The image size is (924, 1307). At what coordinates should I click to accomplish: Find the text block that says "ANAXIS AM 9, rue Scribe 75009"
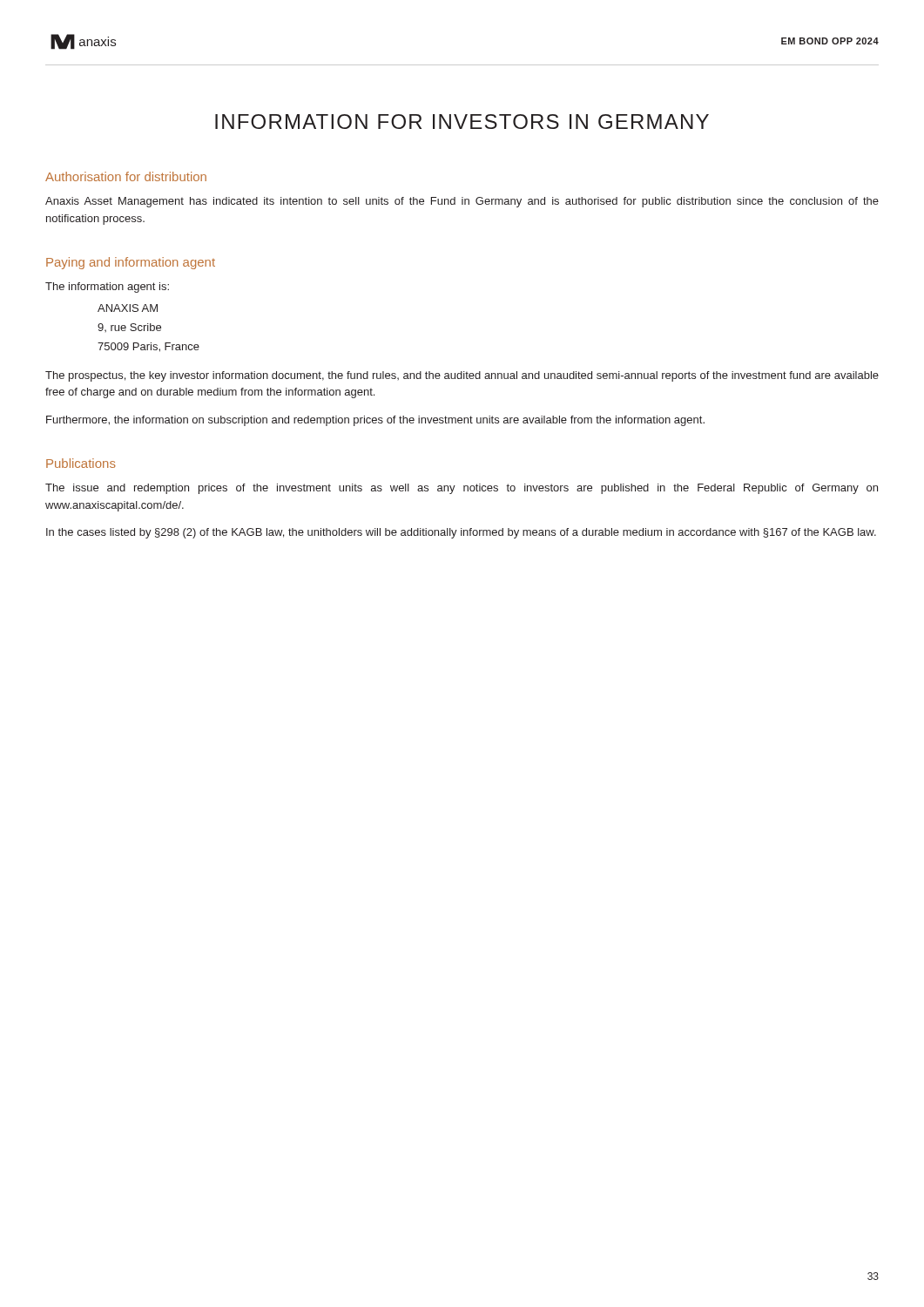pyautogui.click(x=149, y=327)
